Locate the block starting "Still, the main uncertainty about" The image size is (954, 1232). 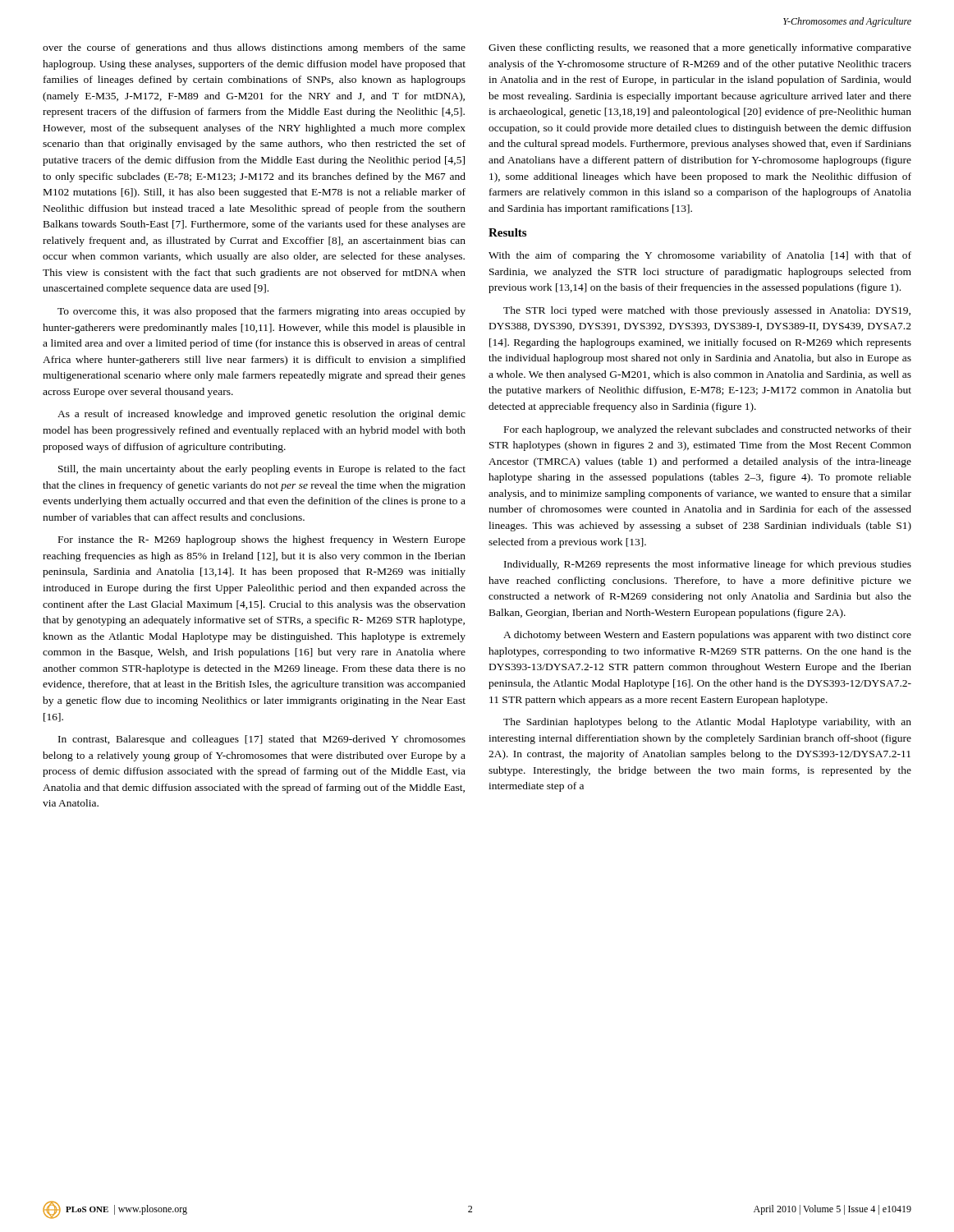[254, 493]
